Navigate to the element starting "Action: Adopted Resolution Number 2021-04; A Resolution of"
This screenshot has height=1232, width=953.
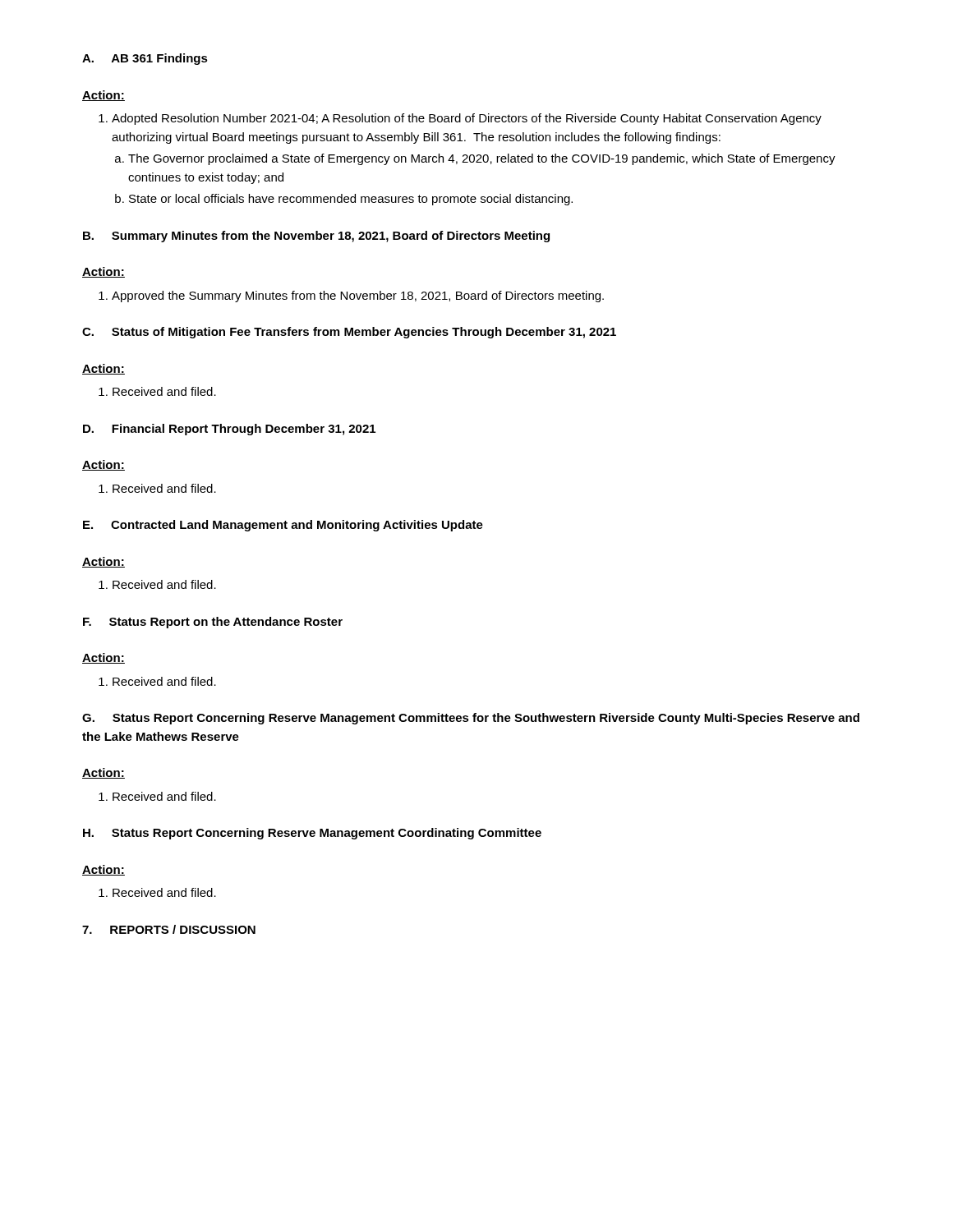pos(476,147)
